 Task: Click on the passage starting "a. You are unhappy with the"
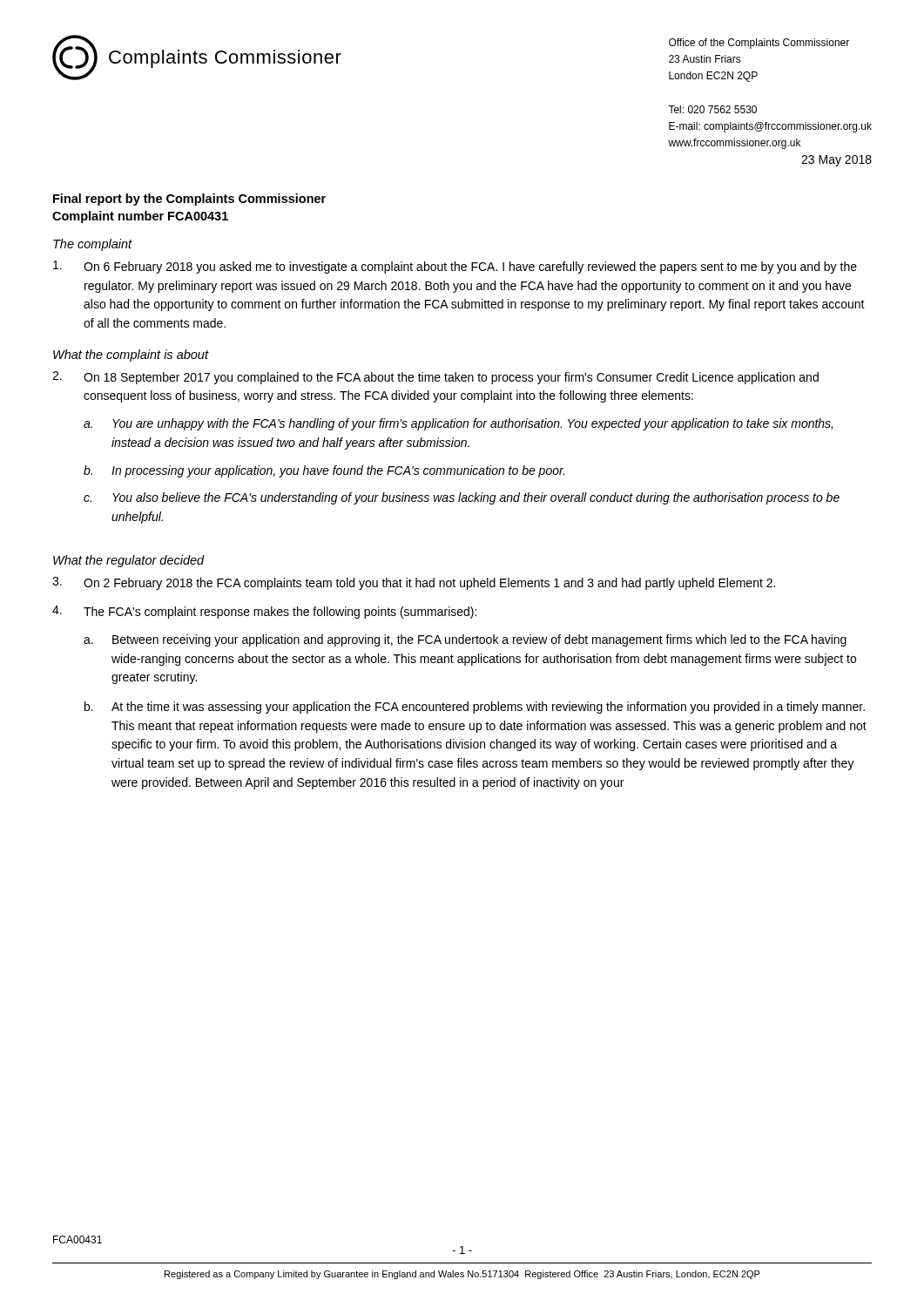478,434
